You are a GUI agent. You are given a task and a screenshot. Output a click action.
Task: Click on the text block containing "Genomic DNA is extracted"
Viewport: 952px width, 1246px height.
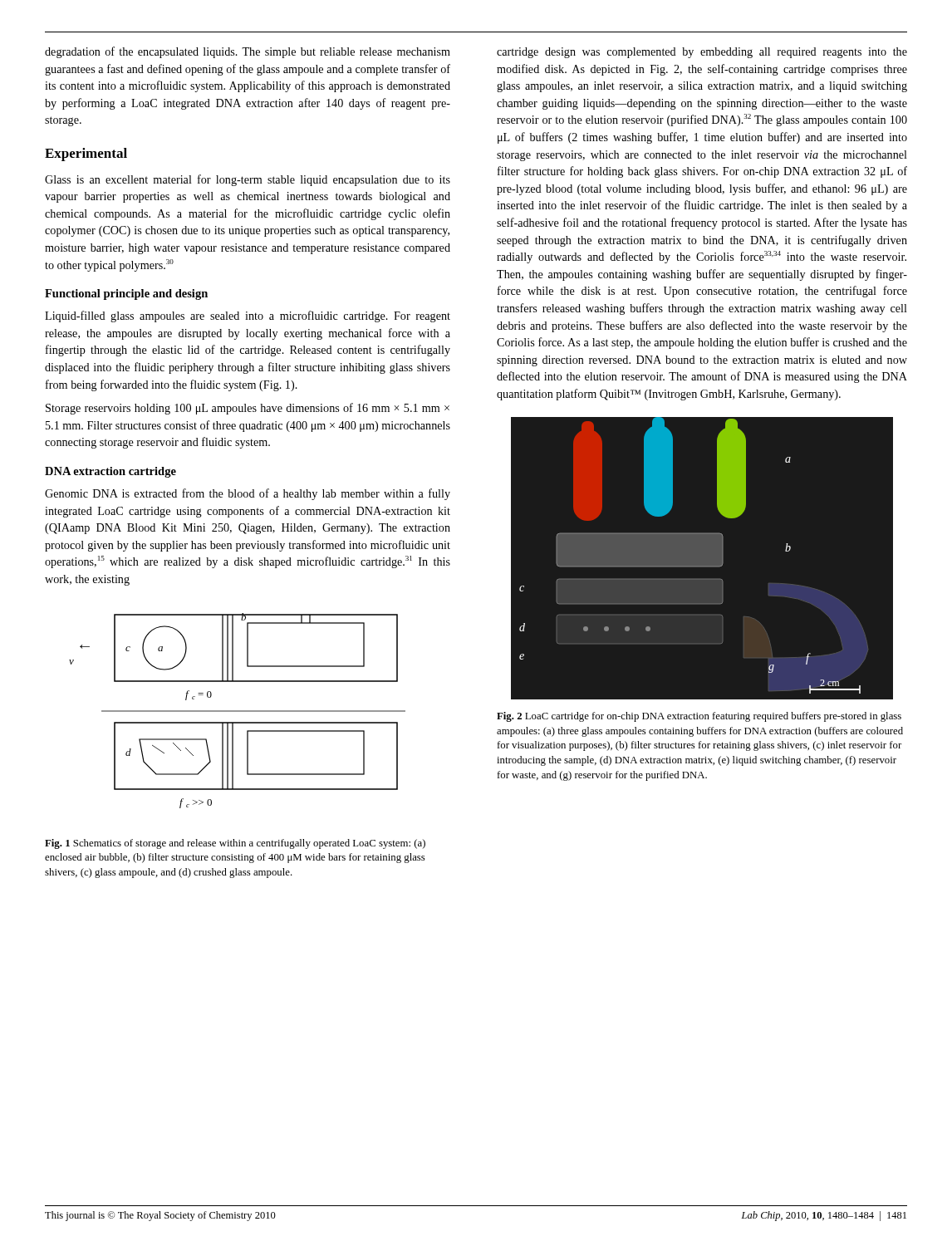[x=248, y=536]
